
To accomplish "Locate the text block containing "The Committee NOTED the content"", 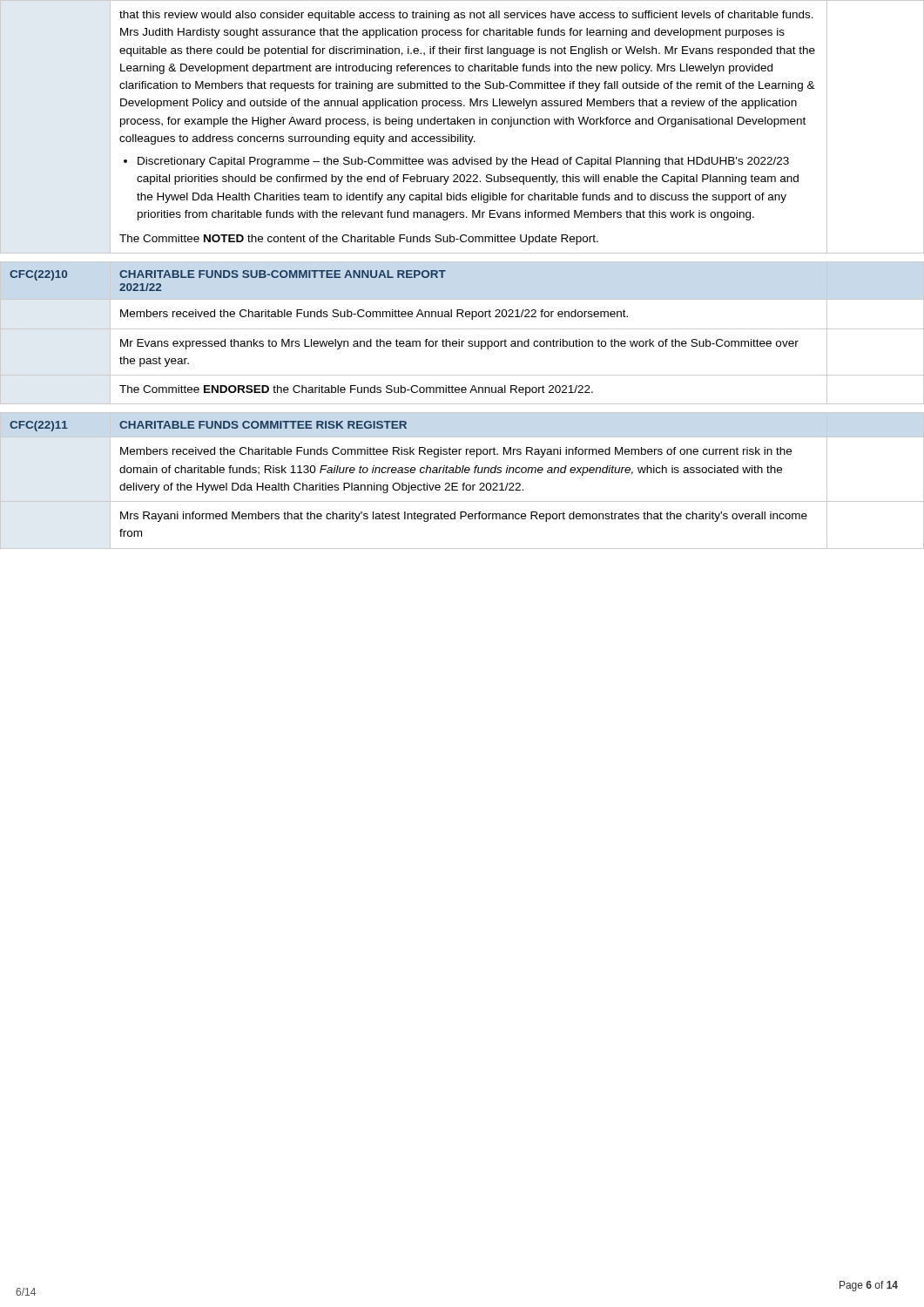I will click(x=359, y=238).
